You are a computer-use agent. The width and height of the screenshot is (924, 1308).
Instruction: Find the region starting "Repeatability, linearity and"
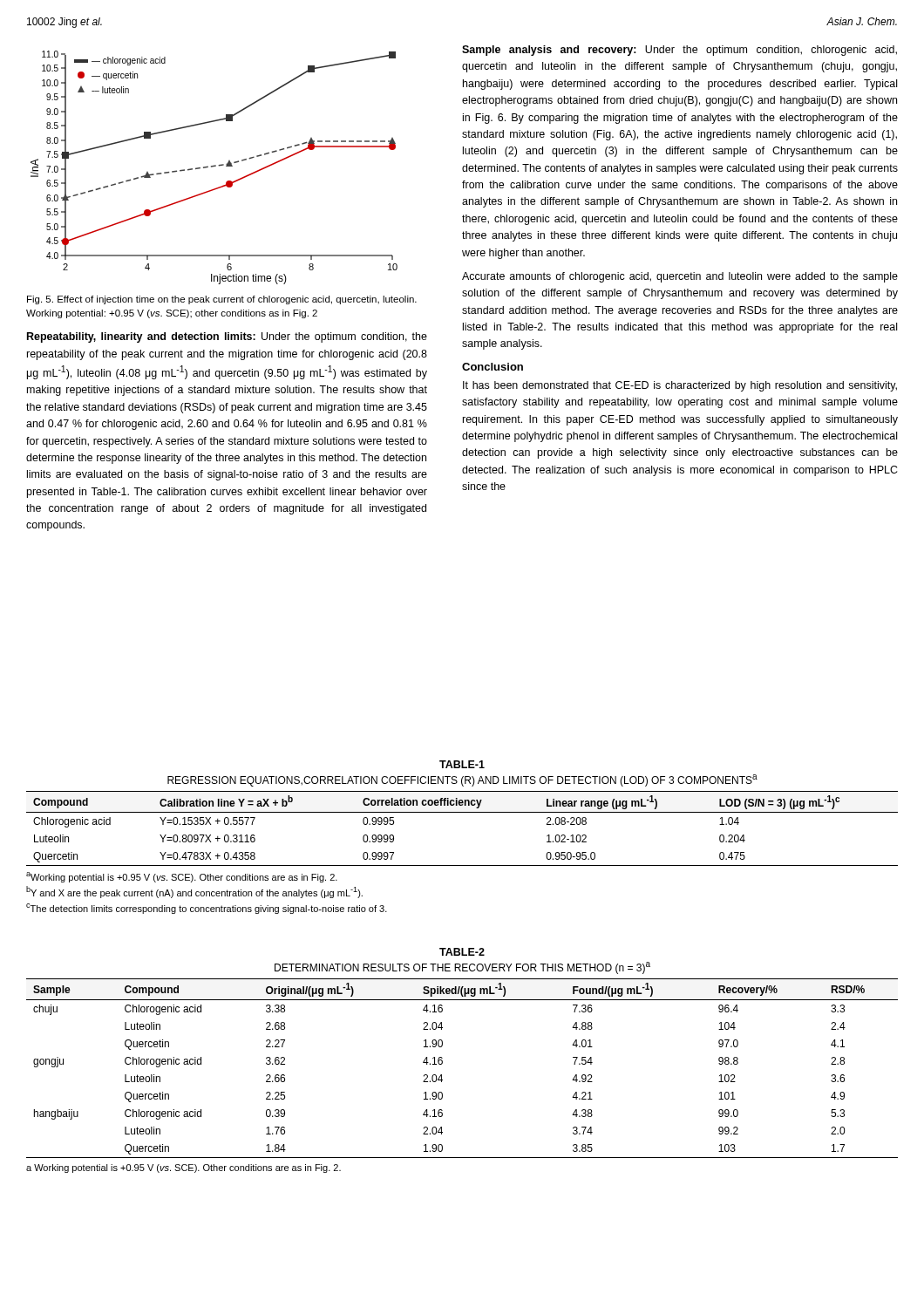point(227,431)
